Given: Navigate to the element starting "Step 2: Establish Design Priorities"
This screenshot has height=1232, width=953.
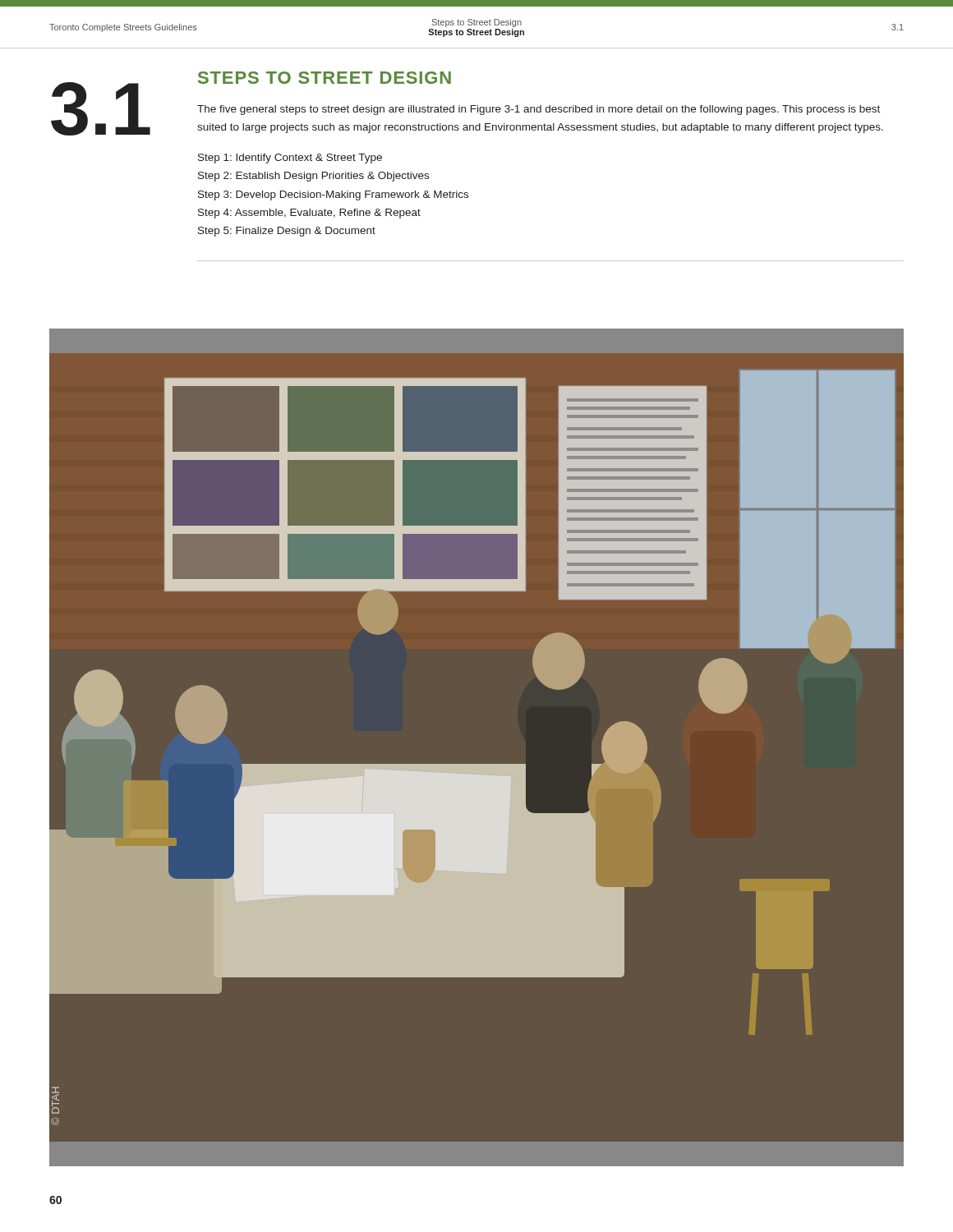Looking at the screenshot, I should point(313,176).
